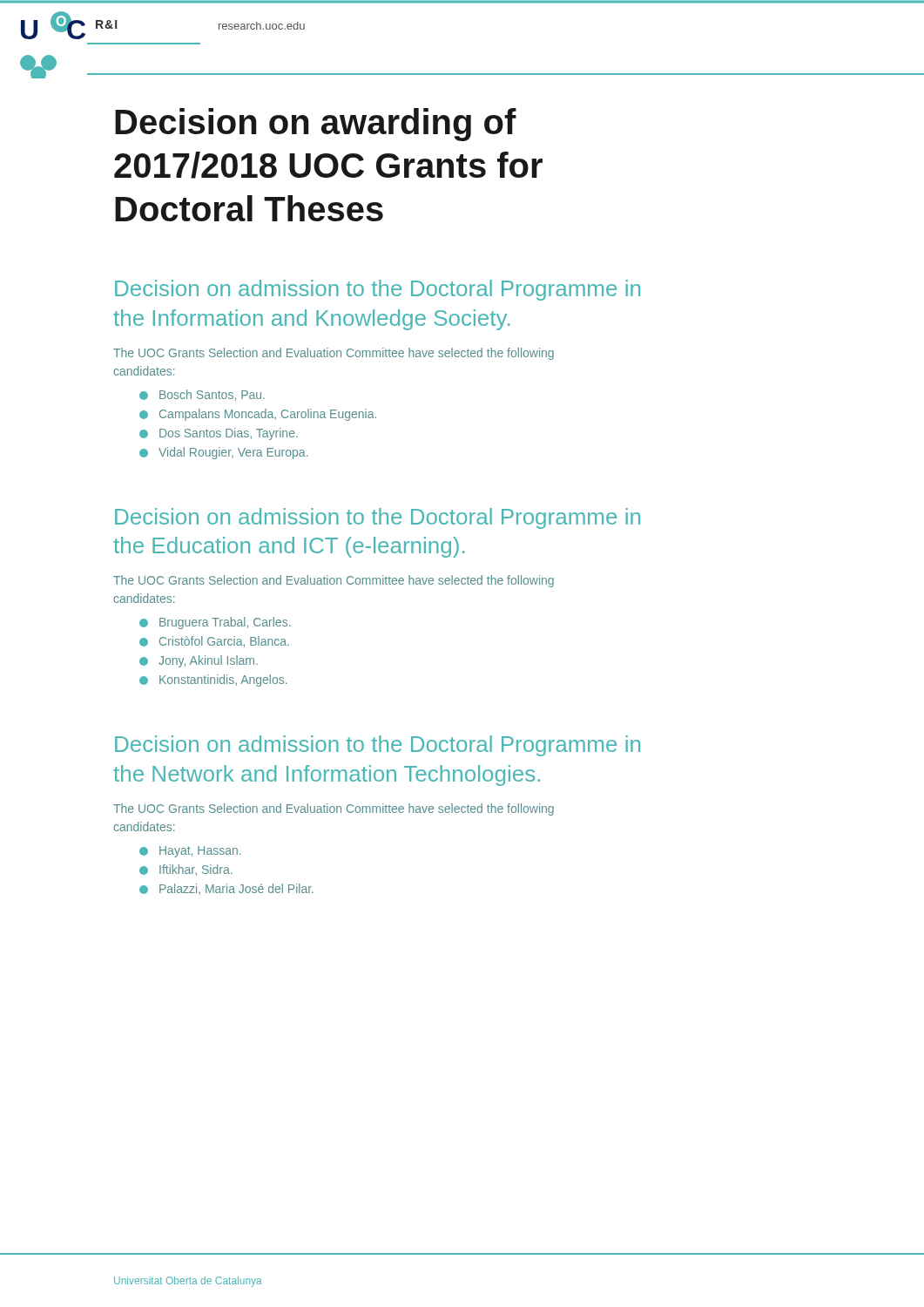Click on the text starting "Jony, Akinul Islam."
The width and height of the screenshot is (924, 1307).
pos(199,661)
